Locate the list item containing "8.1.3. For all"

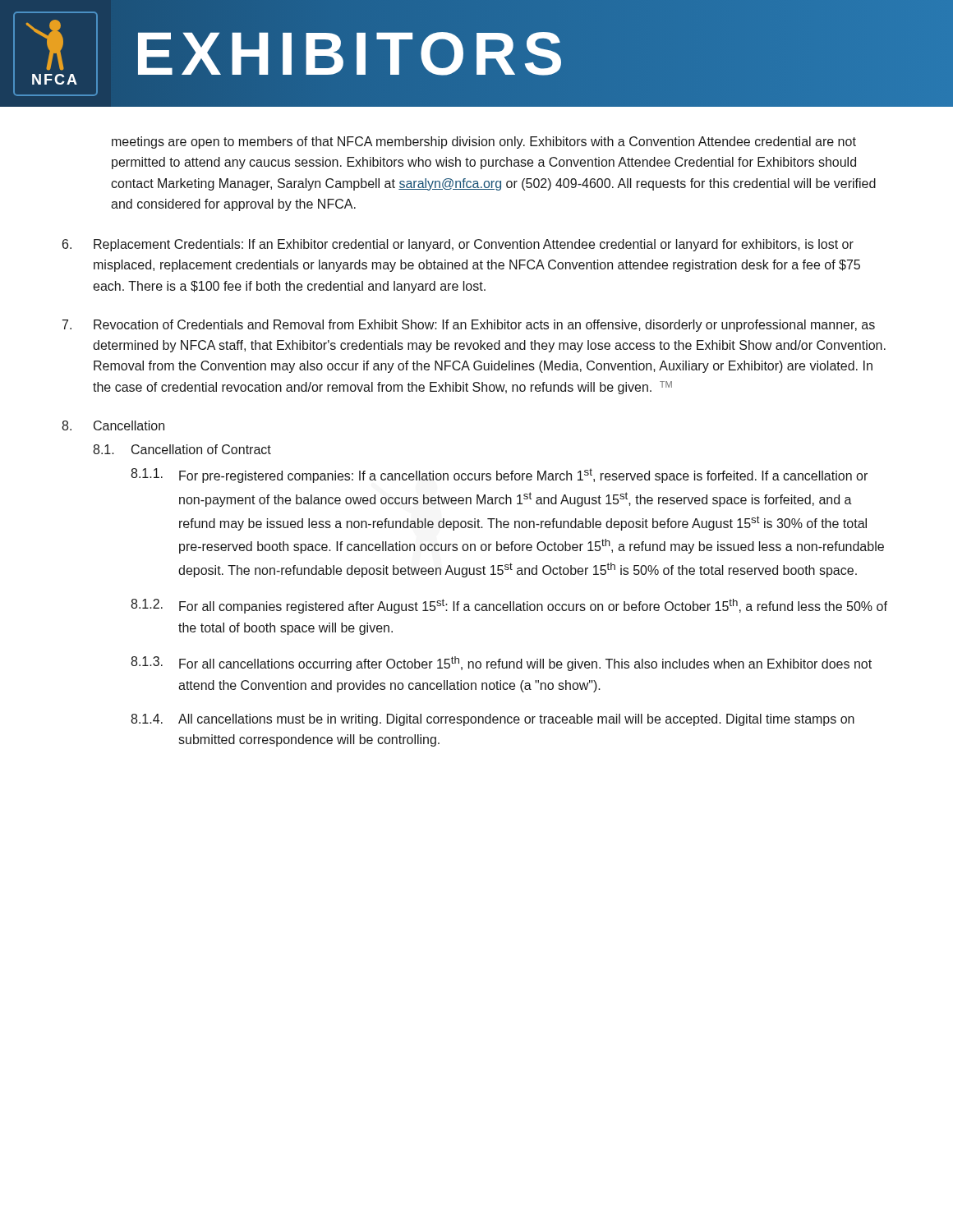pos(511,674)
